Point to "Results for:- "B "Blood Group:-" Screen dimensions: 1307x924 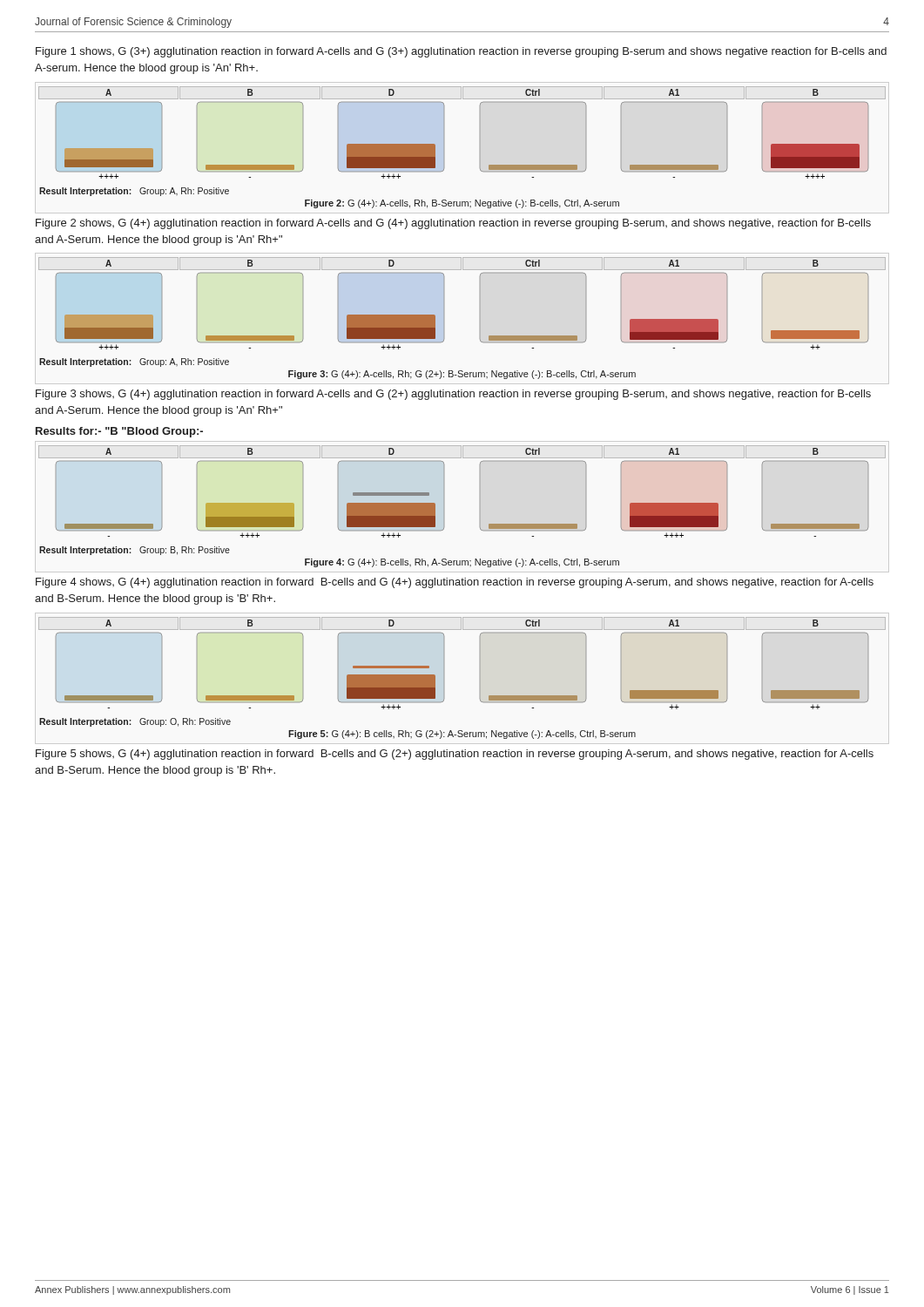point(119,431)
